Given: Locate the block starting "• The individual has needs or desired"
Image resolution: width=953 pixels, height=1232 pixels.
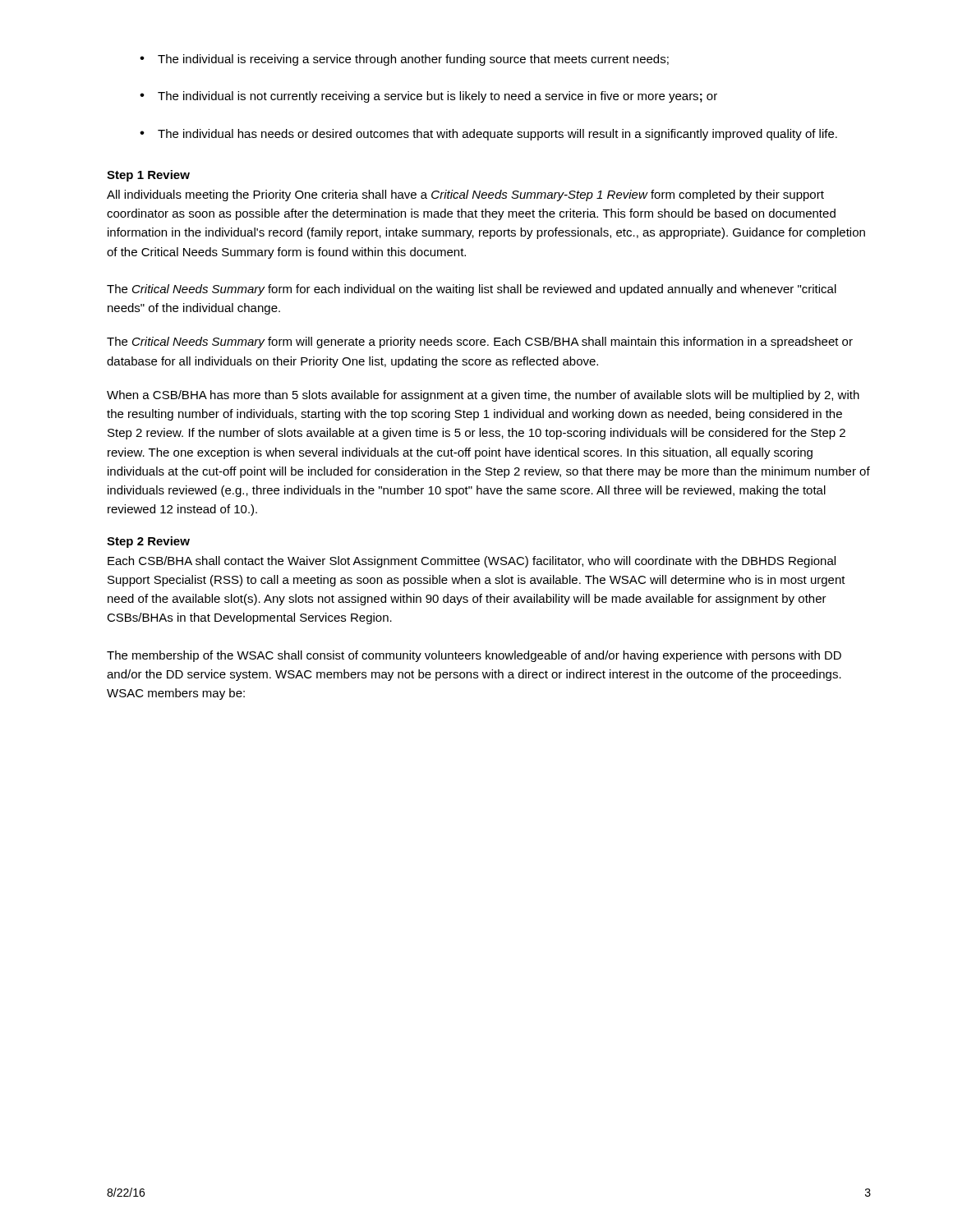Looking at the screenshot, I should [x=505, y=133].
